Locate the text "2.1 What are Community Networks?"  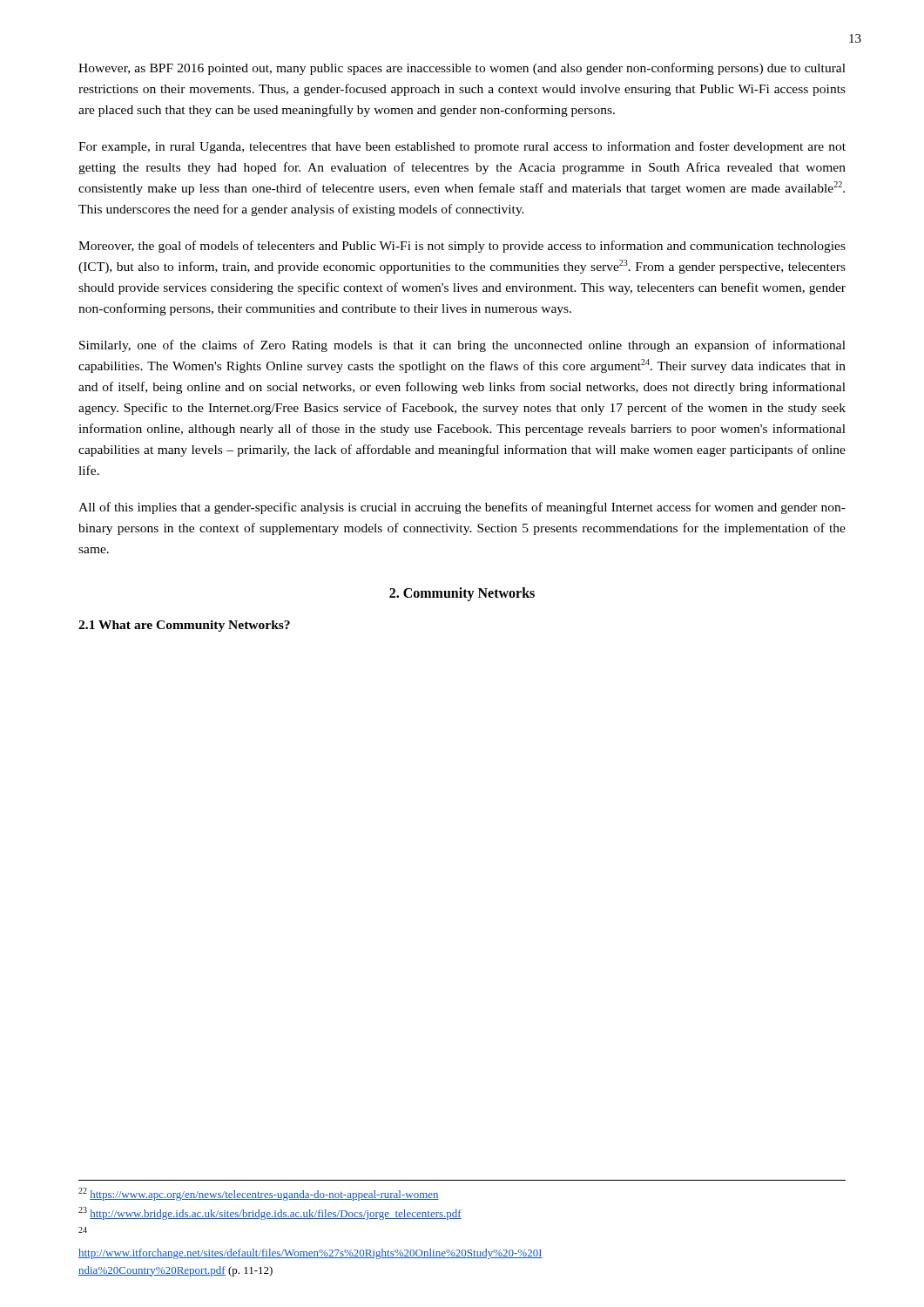(184, 625)
